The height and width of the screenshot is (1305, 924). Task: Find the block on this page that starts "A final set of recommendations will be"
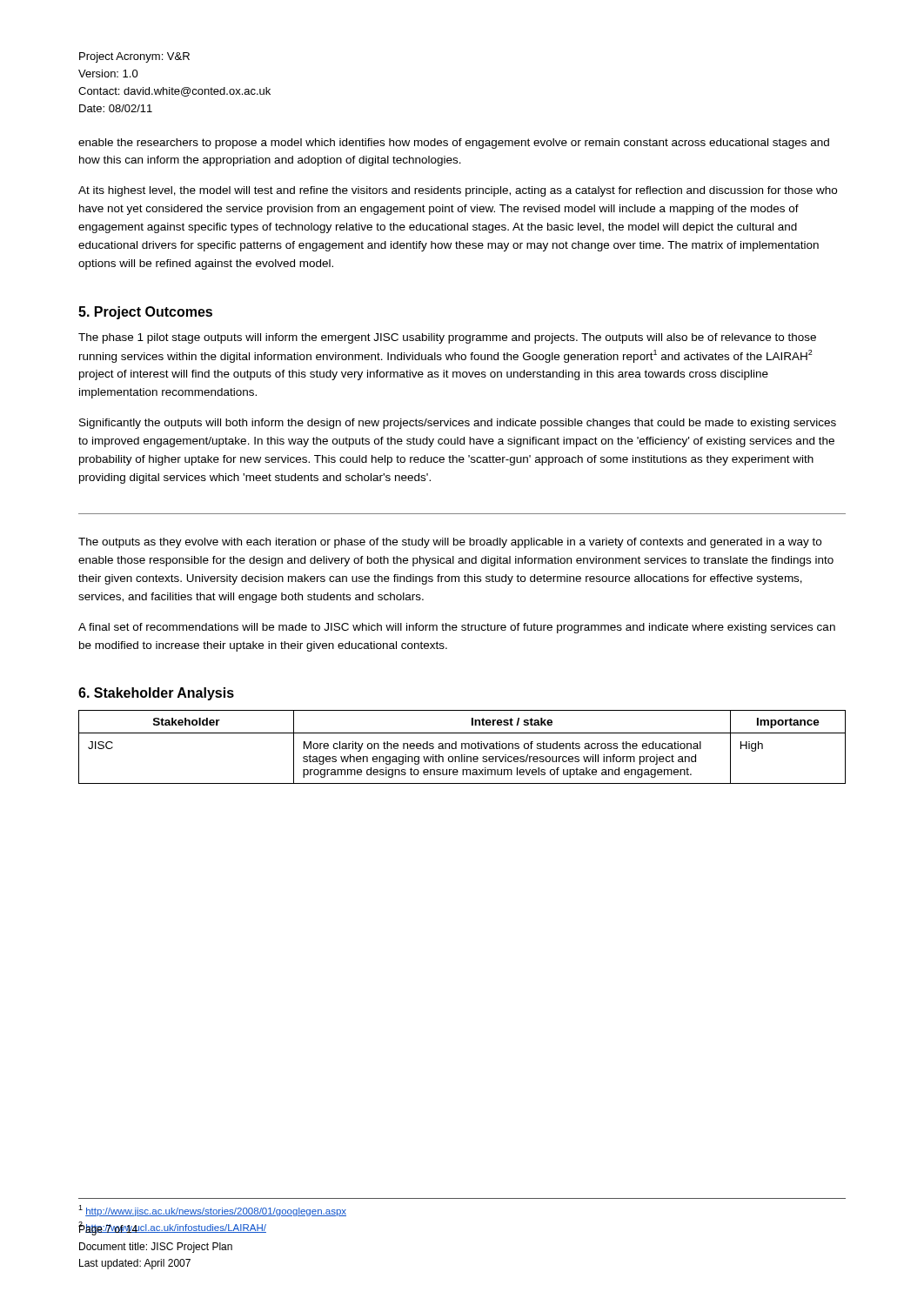tap(457, 636)
